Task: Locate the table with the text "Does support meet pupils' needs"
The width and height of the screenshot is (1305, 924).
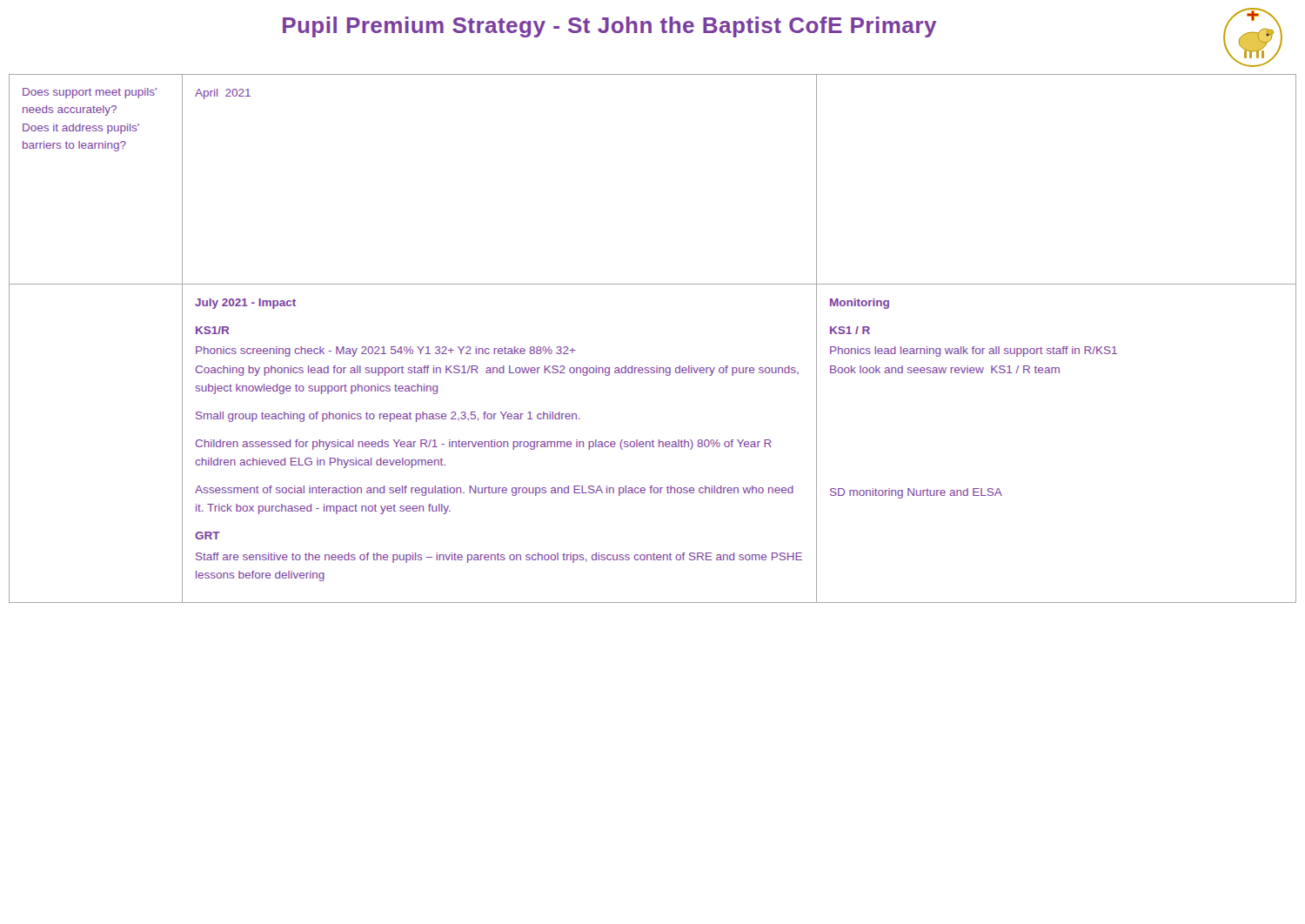Action: 652,338
